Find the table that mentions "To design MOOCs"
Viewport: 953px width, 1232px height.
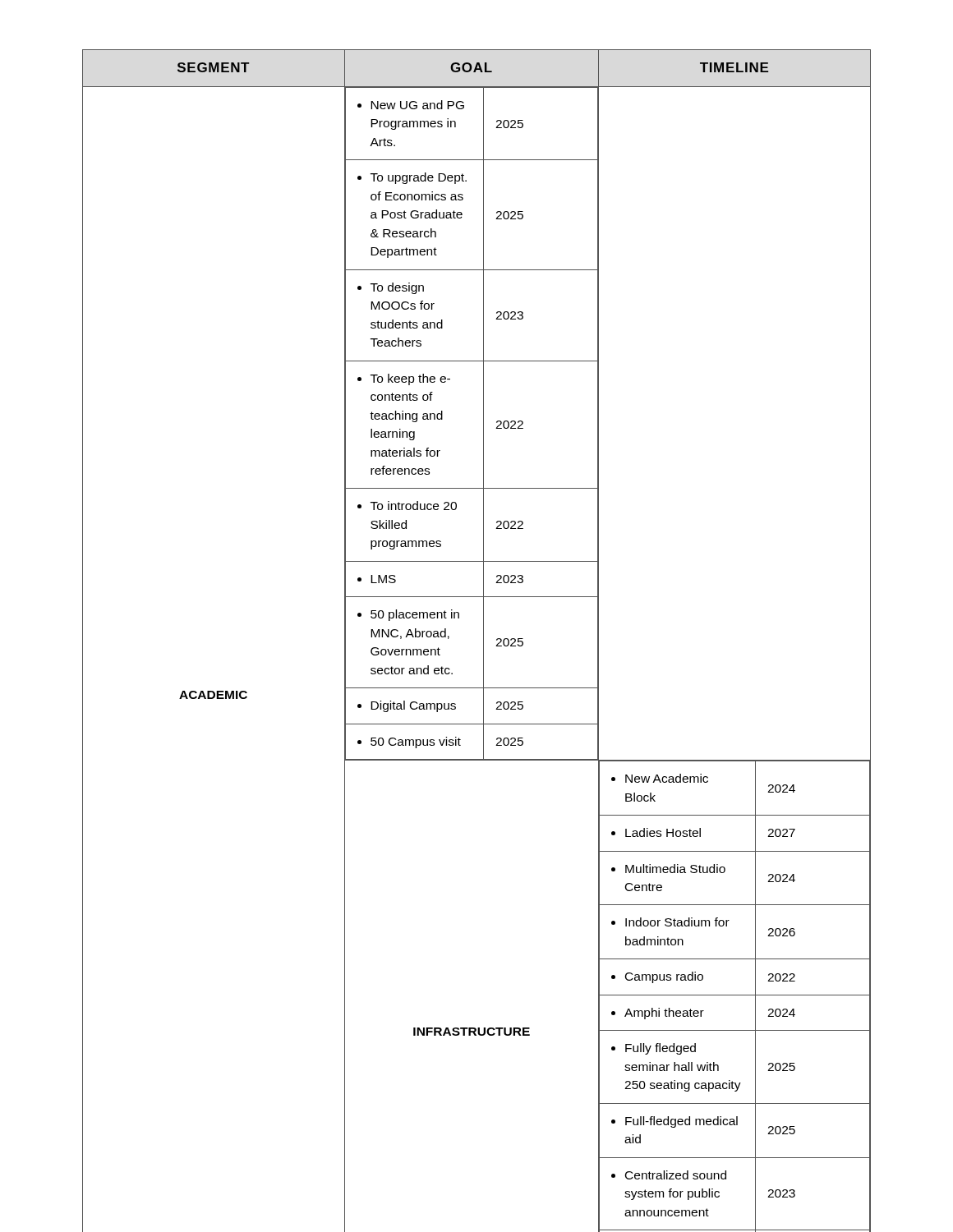point(476,641)
